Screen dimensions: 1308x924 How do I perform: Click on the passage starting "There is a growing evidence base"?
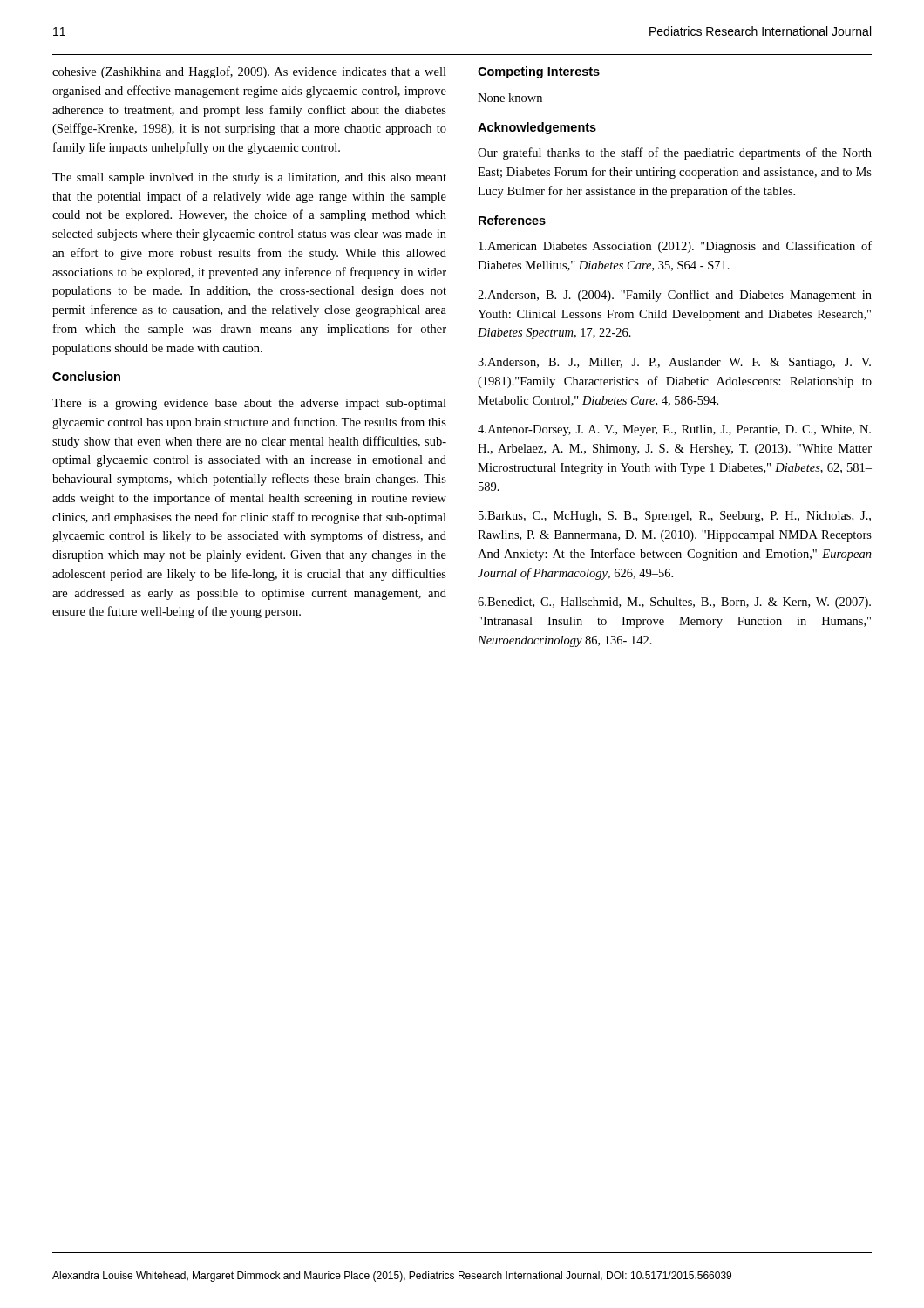tap(249, 508)
